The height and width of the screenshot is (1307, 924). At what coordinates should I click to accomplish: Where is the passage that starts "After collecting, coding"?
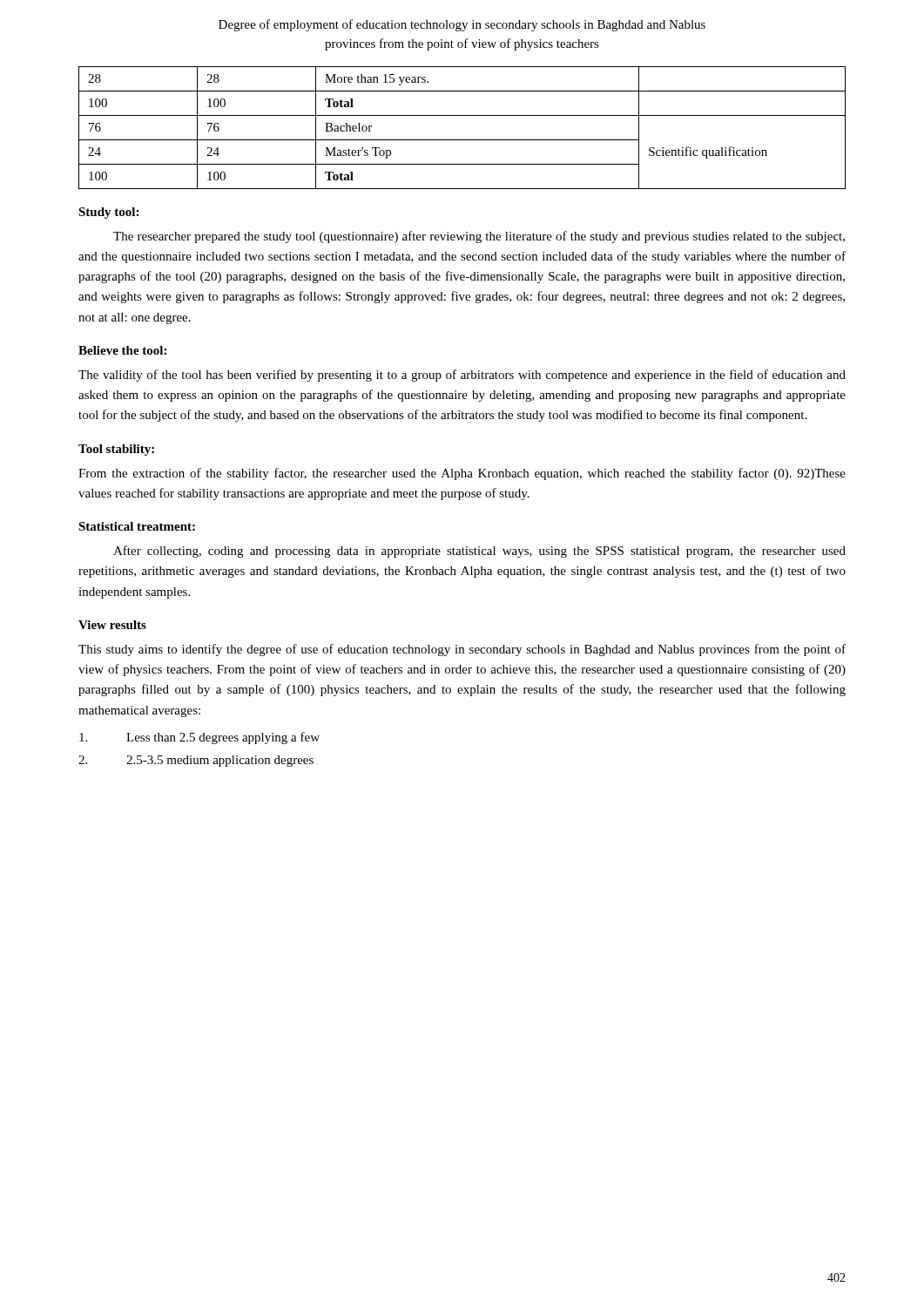click(462, 571)
